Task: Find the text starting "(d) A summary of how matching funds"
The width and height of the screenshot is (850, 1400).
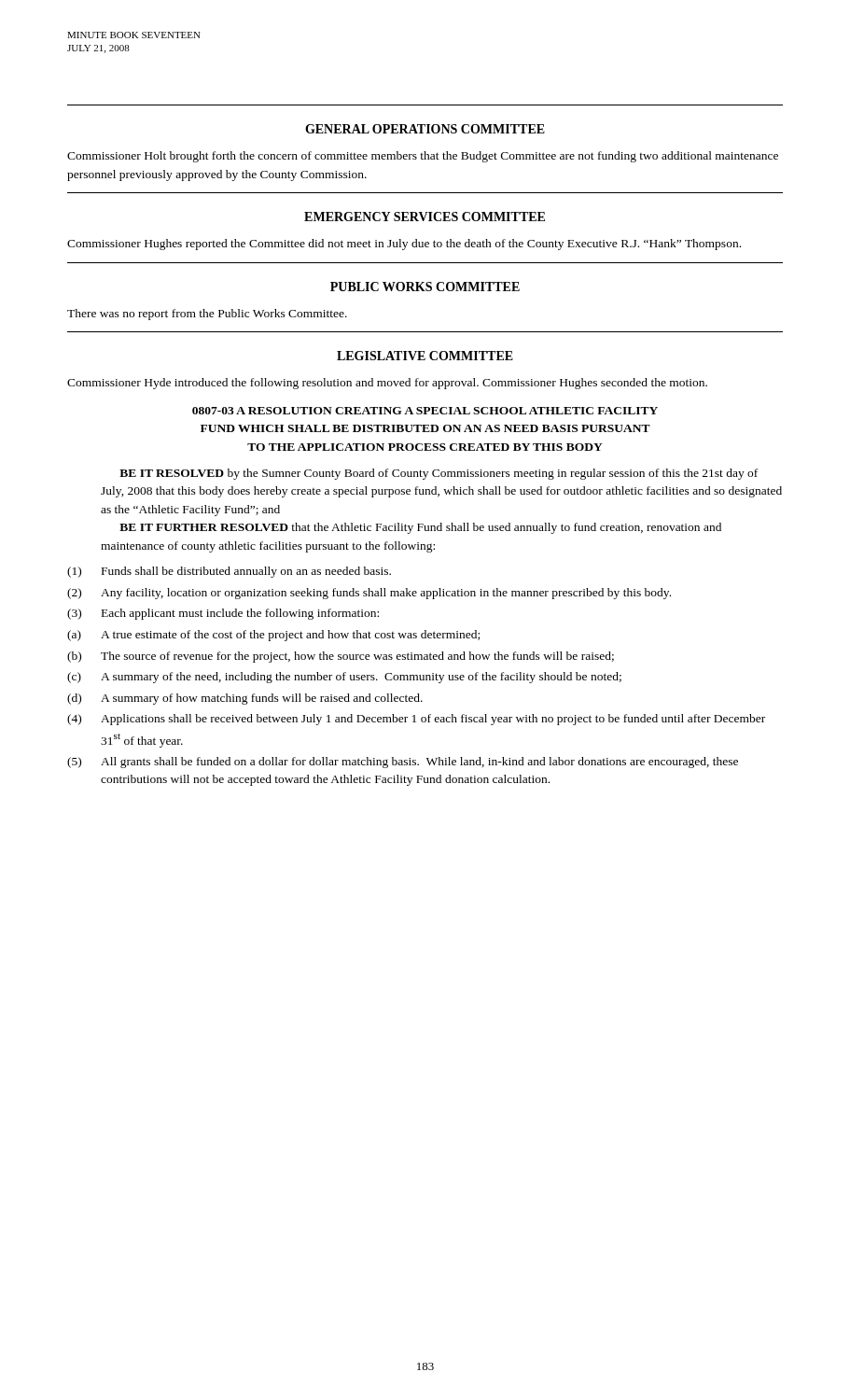Action: (425, 698)
